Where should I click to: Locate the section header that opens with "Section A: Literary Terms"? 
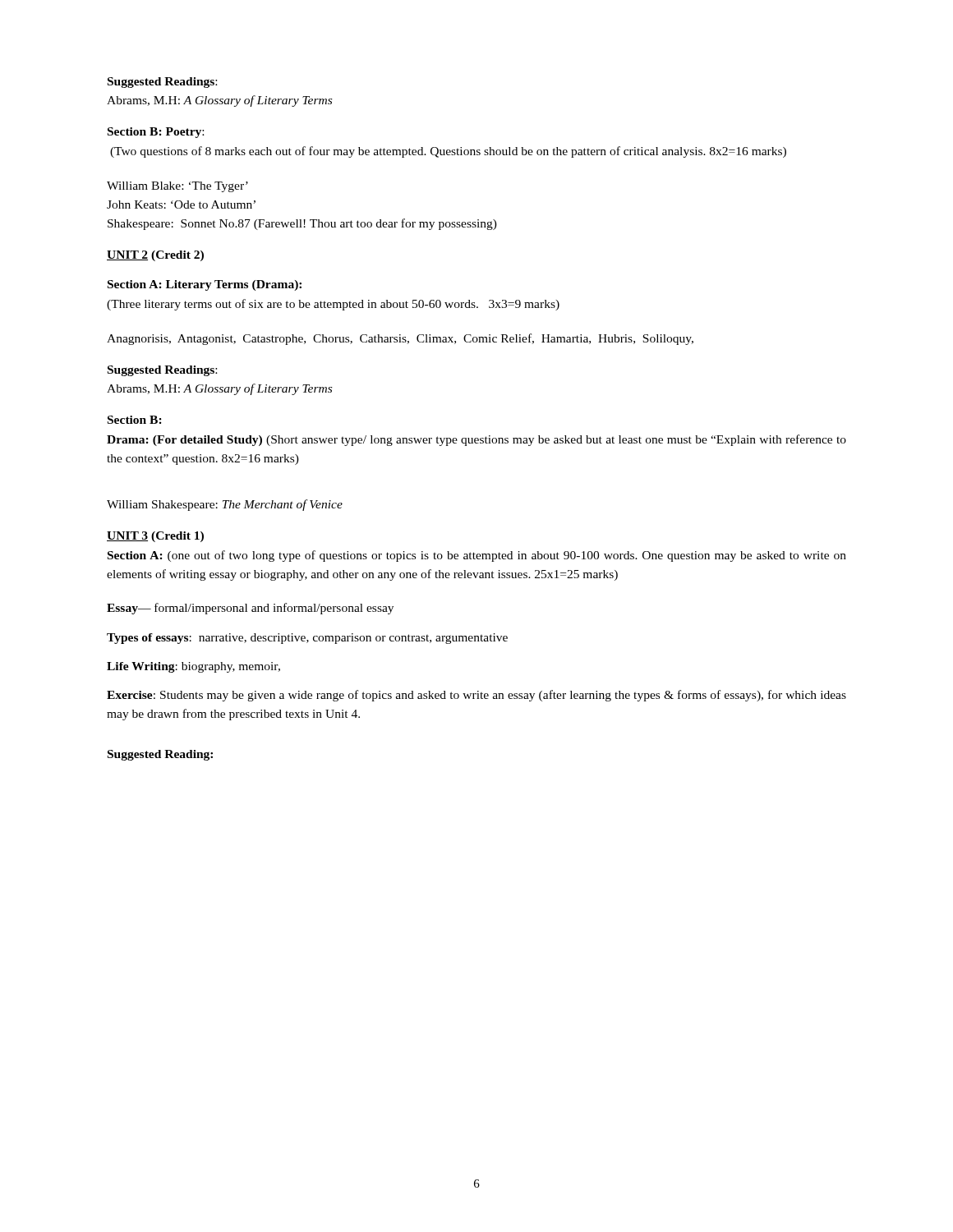click(x=205, y=284)
